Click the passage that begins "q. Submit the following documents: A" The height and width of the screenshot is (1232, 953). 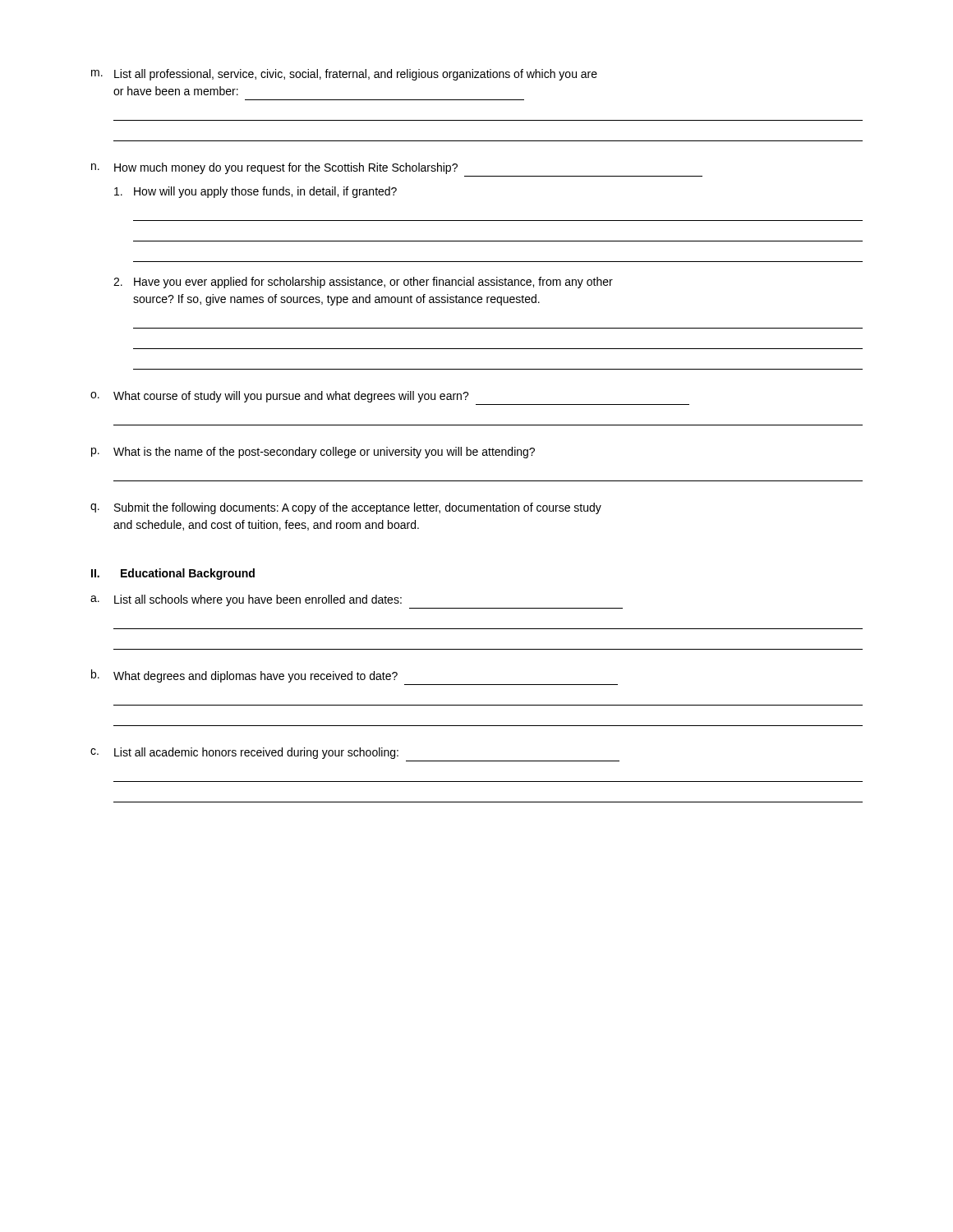pyautogui.click(x=476, y=517)
